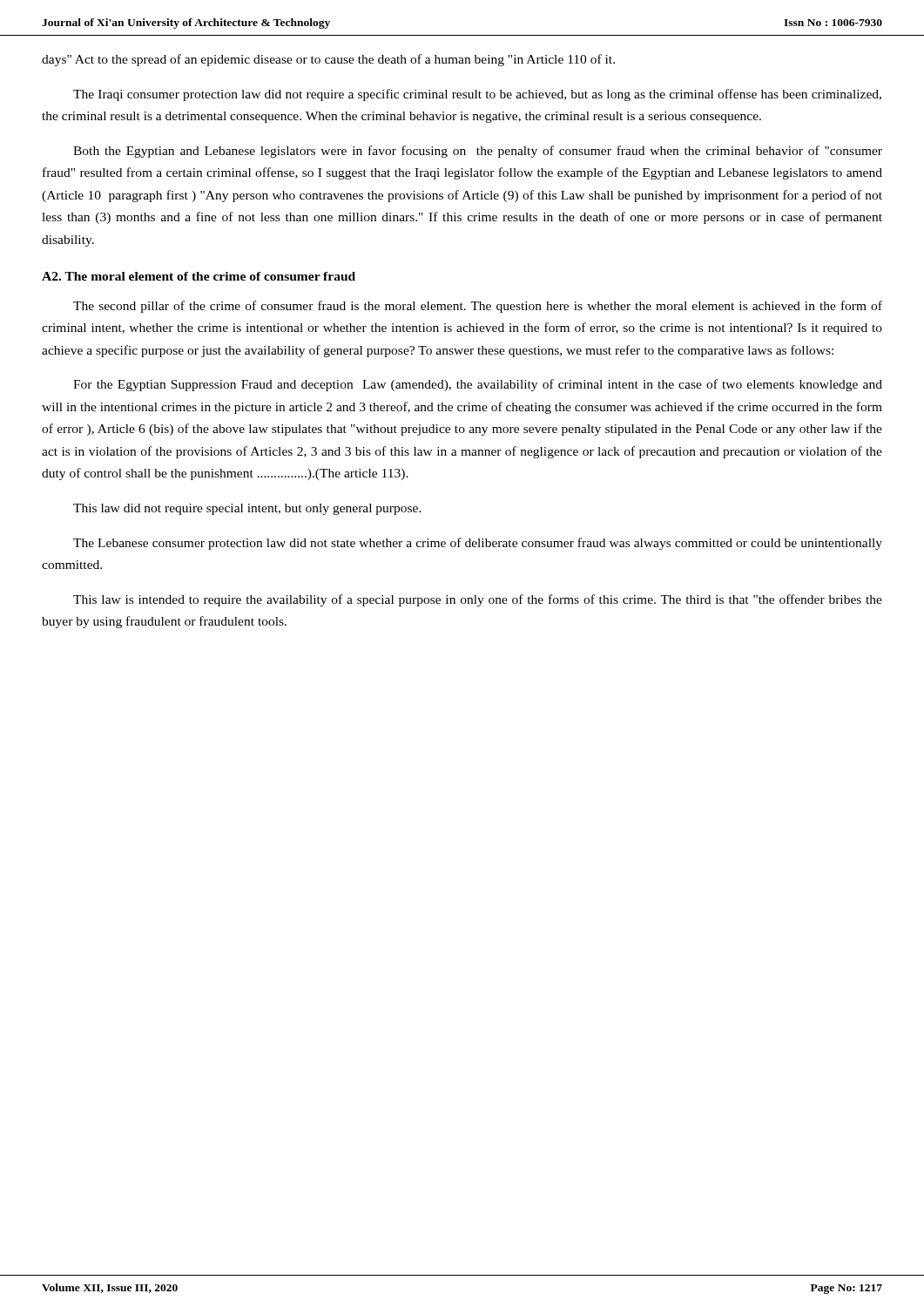
Task: Find the block starting "This law is intended"
Action: click(462, 610)
